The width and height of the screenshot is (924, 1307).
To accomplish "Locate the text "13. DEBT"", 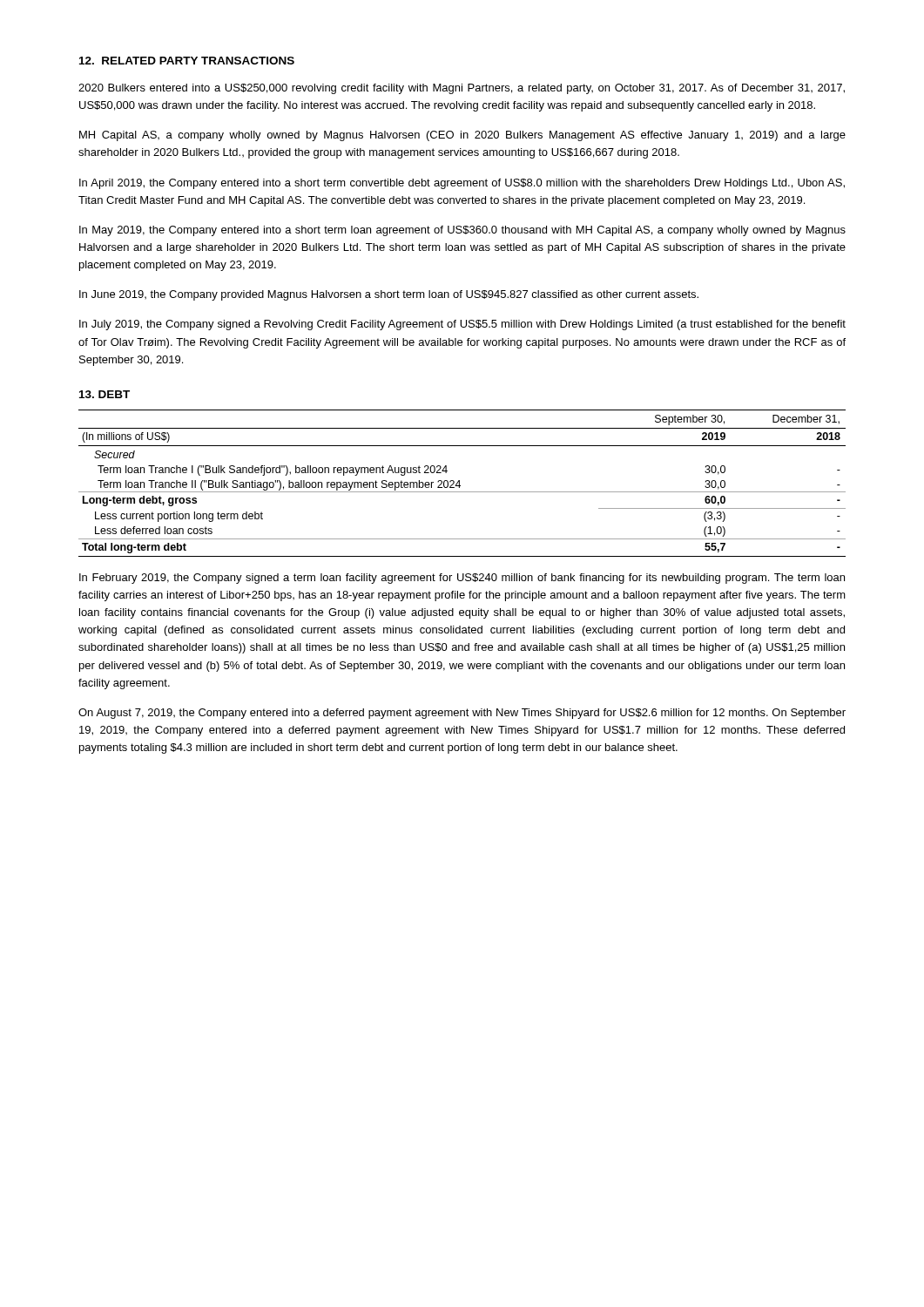I will point(104,394).
